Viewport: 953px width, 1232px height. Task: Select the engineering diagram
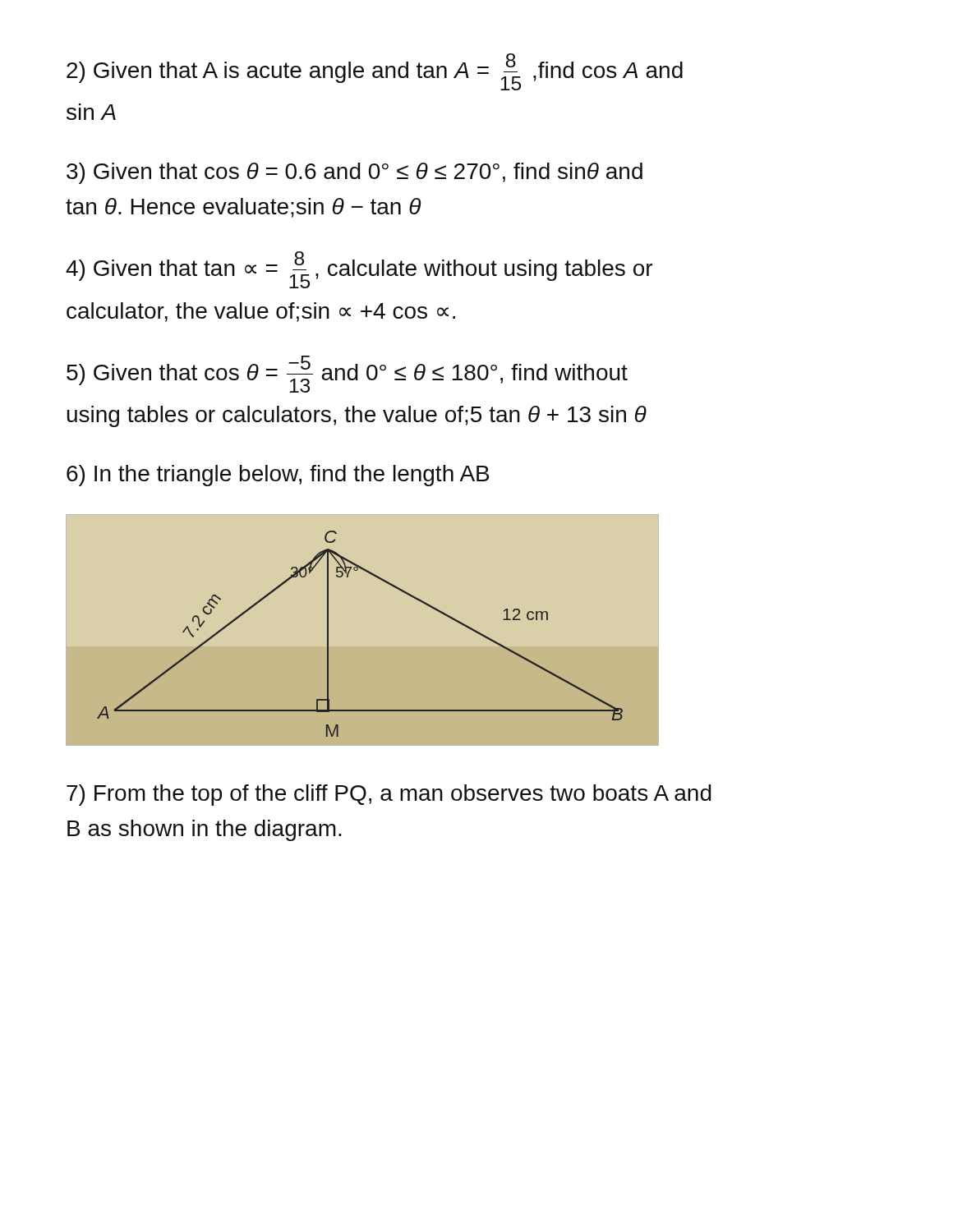pyautogui.click(x=476, y=630)
